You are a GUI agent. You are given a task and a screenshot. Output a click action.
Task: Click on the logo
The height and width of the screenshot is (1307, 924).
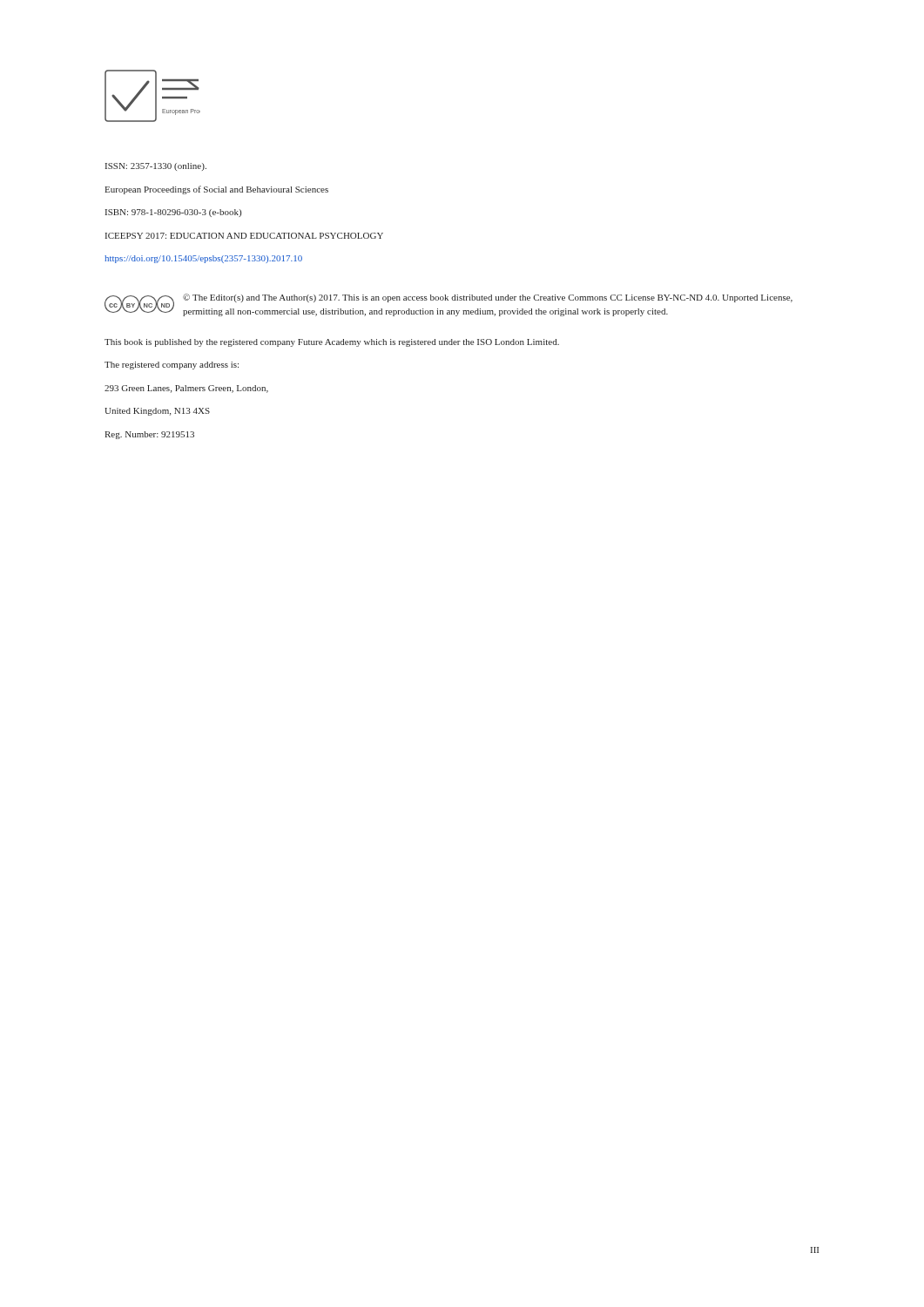pos(462,100)
